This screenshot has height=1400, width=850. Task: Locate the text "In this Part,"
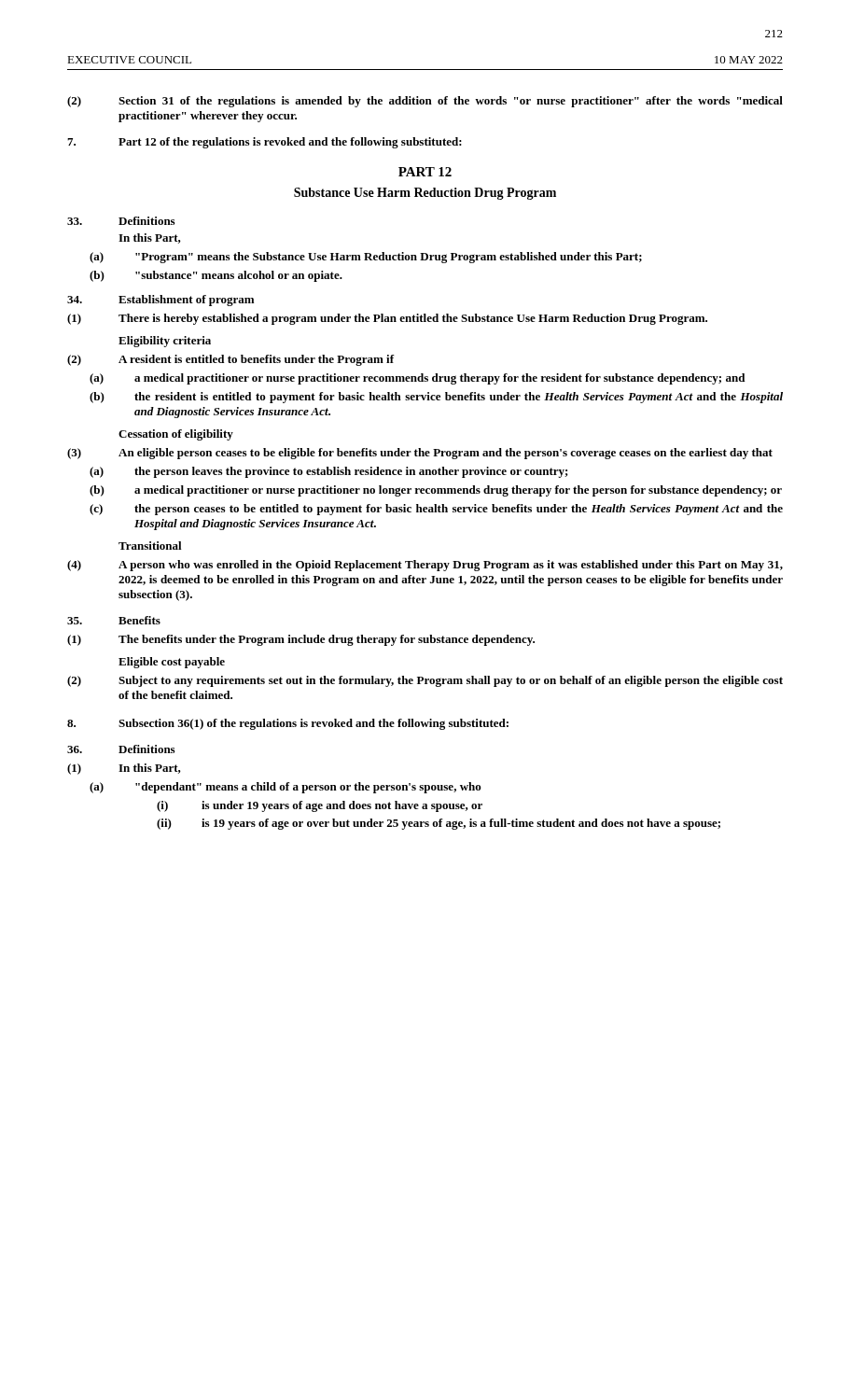click(150, 238)
